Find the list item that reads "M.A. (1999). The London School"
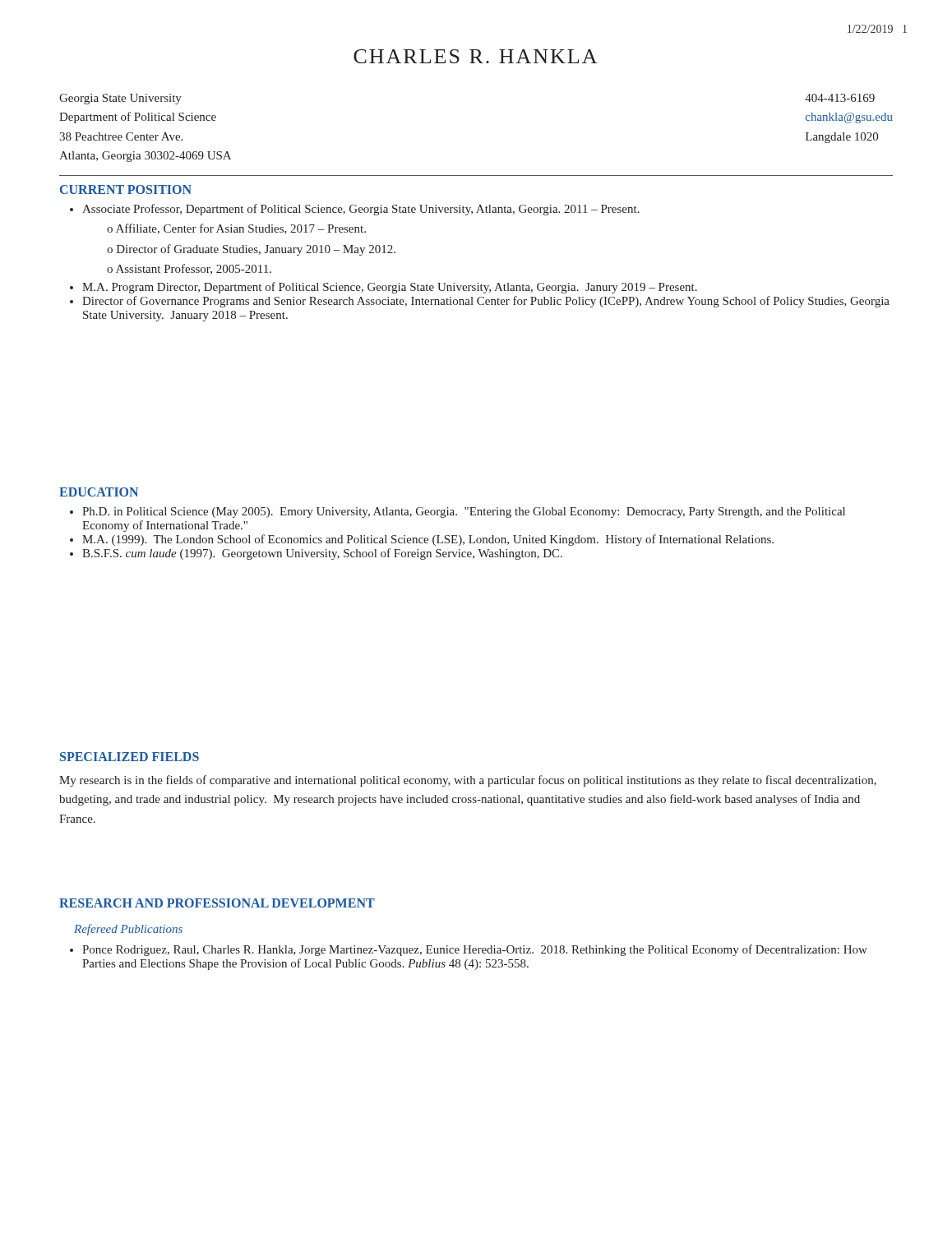952x1233 pixels. coord(488,540)
